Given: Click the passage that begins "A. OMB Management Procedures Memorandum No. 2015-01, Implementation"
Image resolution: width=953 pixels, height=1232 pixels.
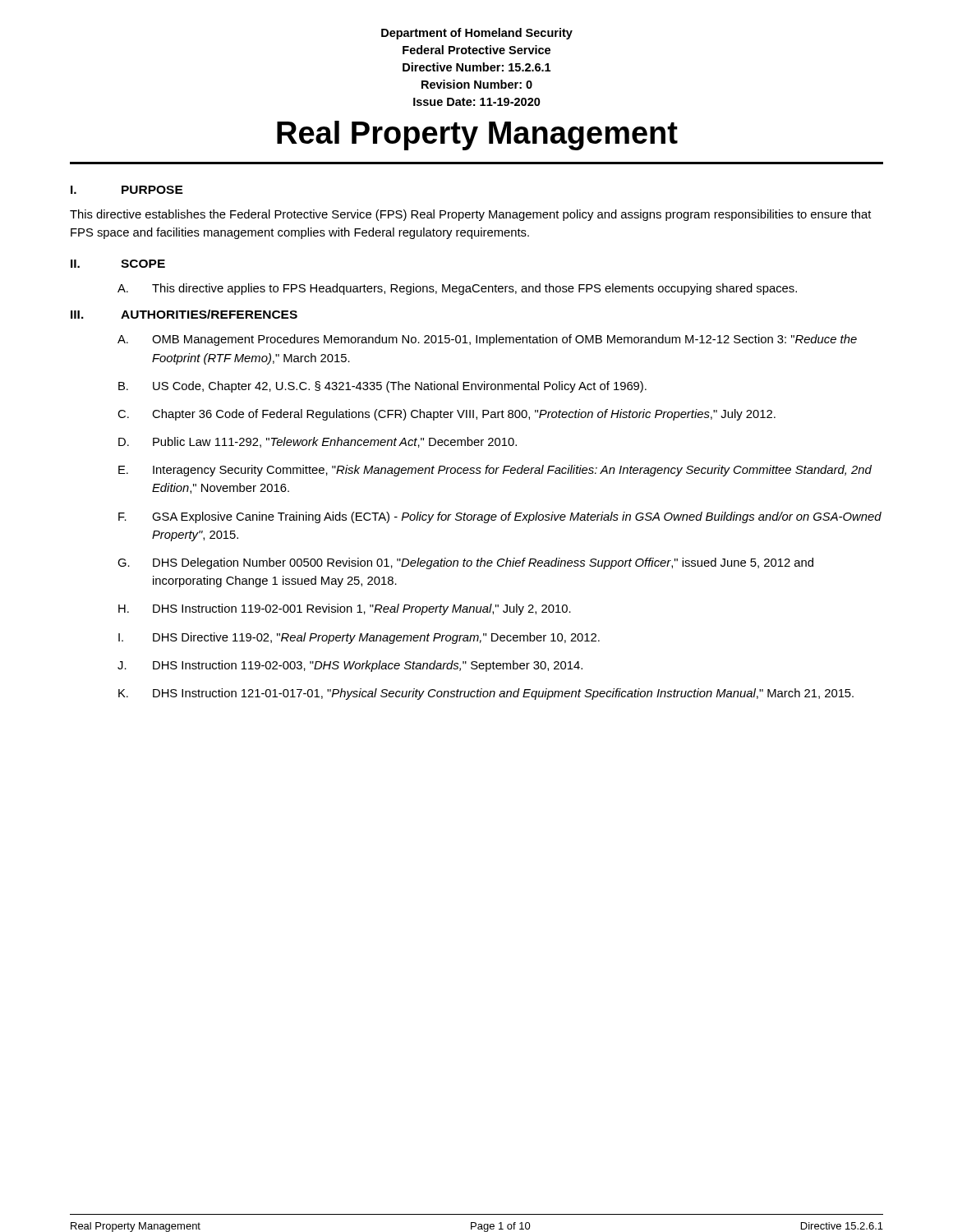Looking at the screenshot, I should 500,349.
